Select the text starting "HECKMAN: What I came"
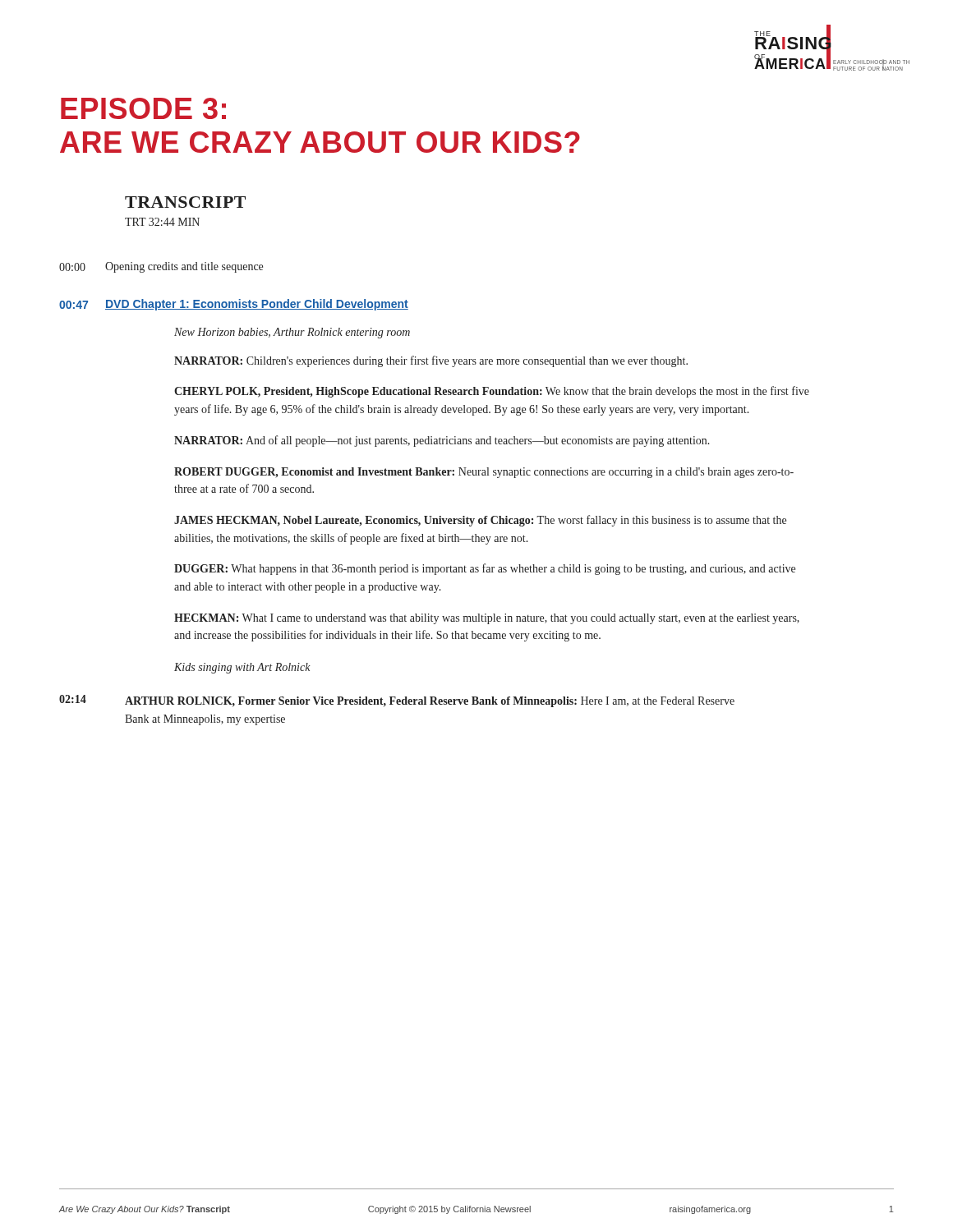Image resolution: width=953 pixels, height=1232 pixels. [487, 627]
